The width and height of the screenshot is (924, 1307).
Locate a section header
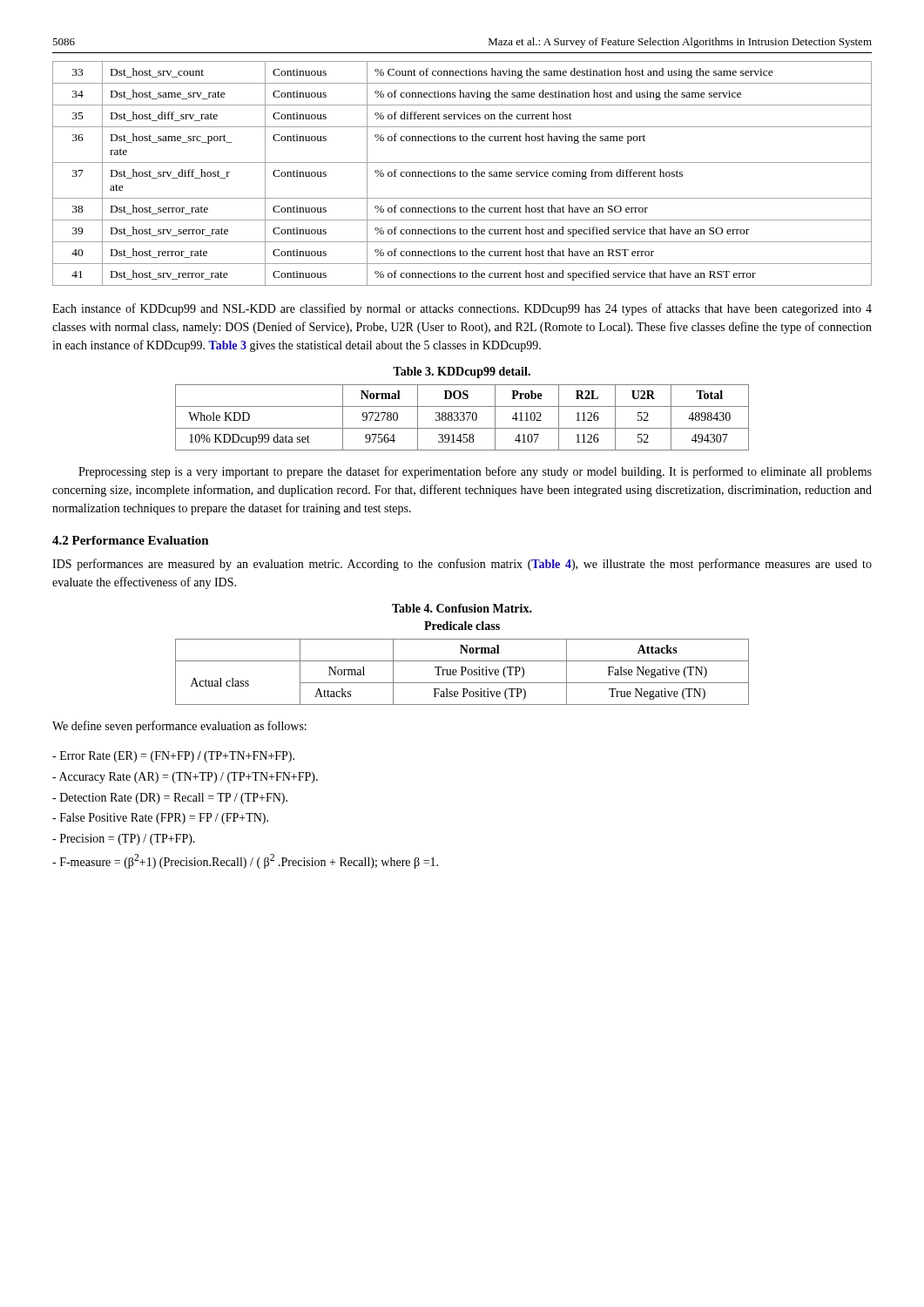coord(130,540)
